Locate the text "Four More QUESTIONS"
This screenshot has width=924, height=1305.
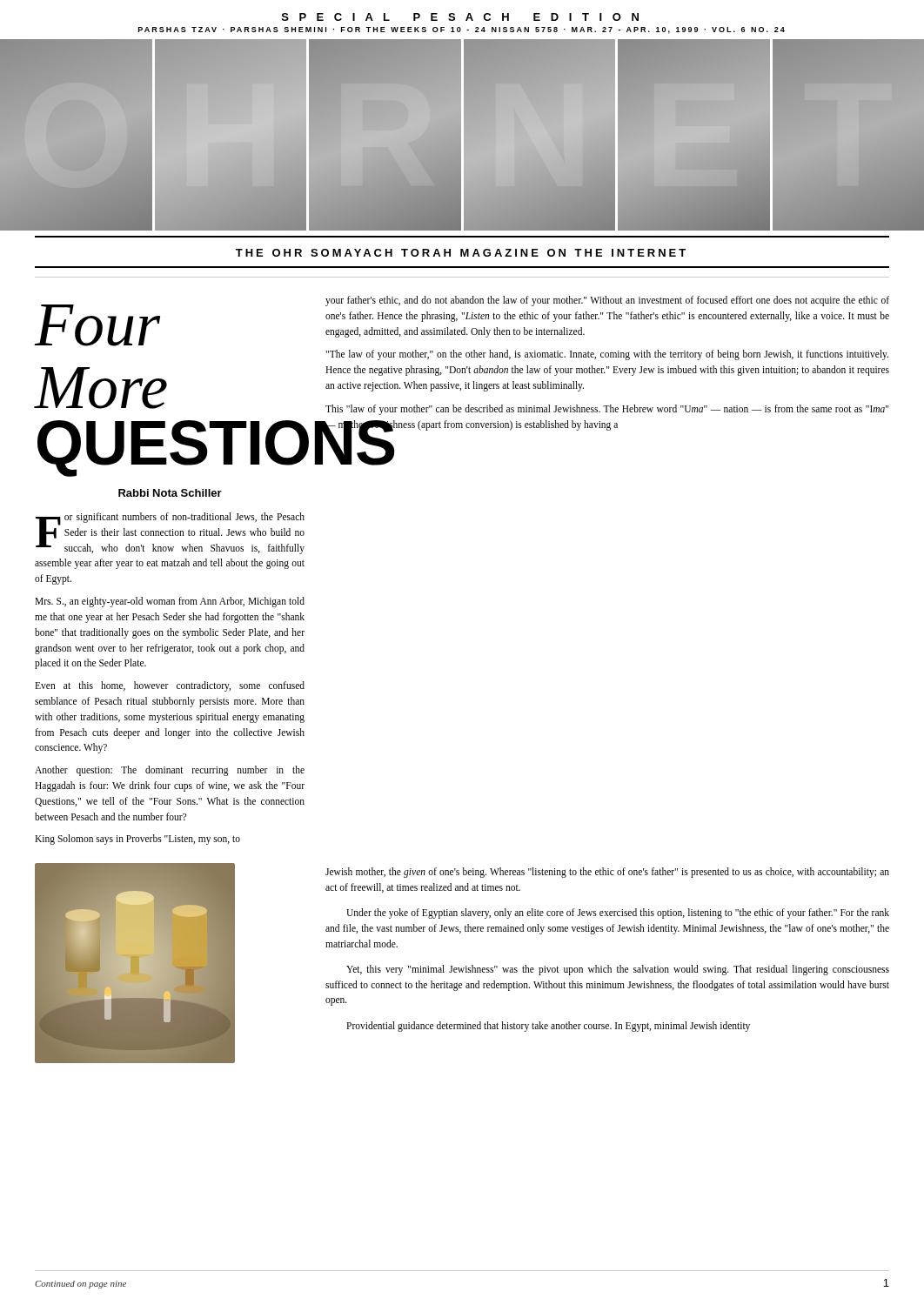[170, 384]
